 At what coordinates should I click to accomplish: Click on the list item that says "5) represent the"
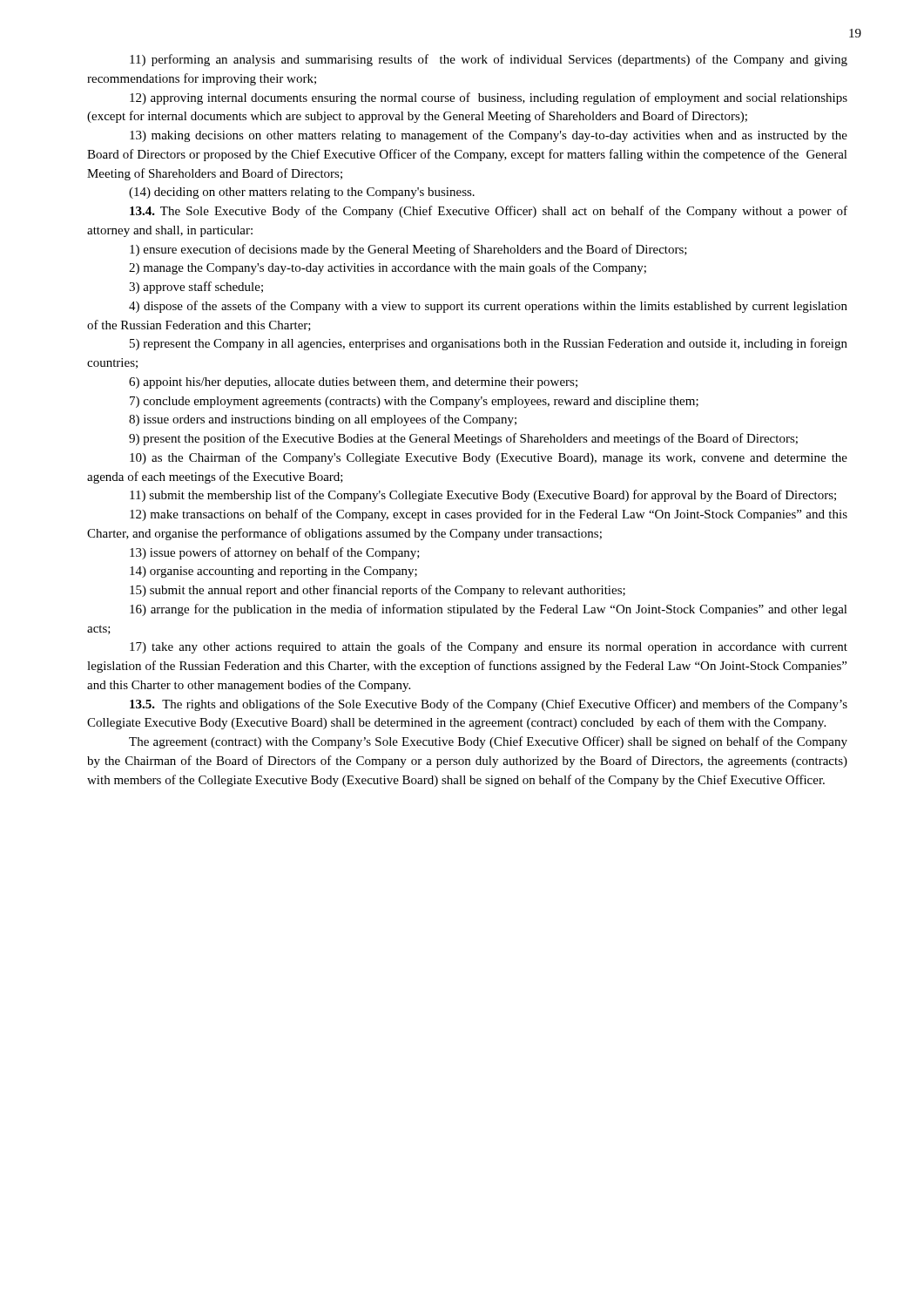point(467,354)
